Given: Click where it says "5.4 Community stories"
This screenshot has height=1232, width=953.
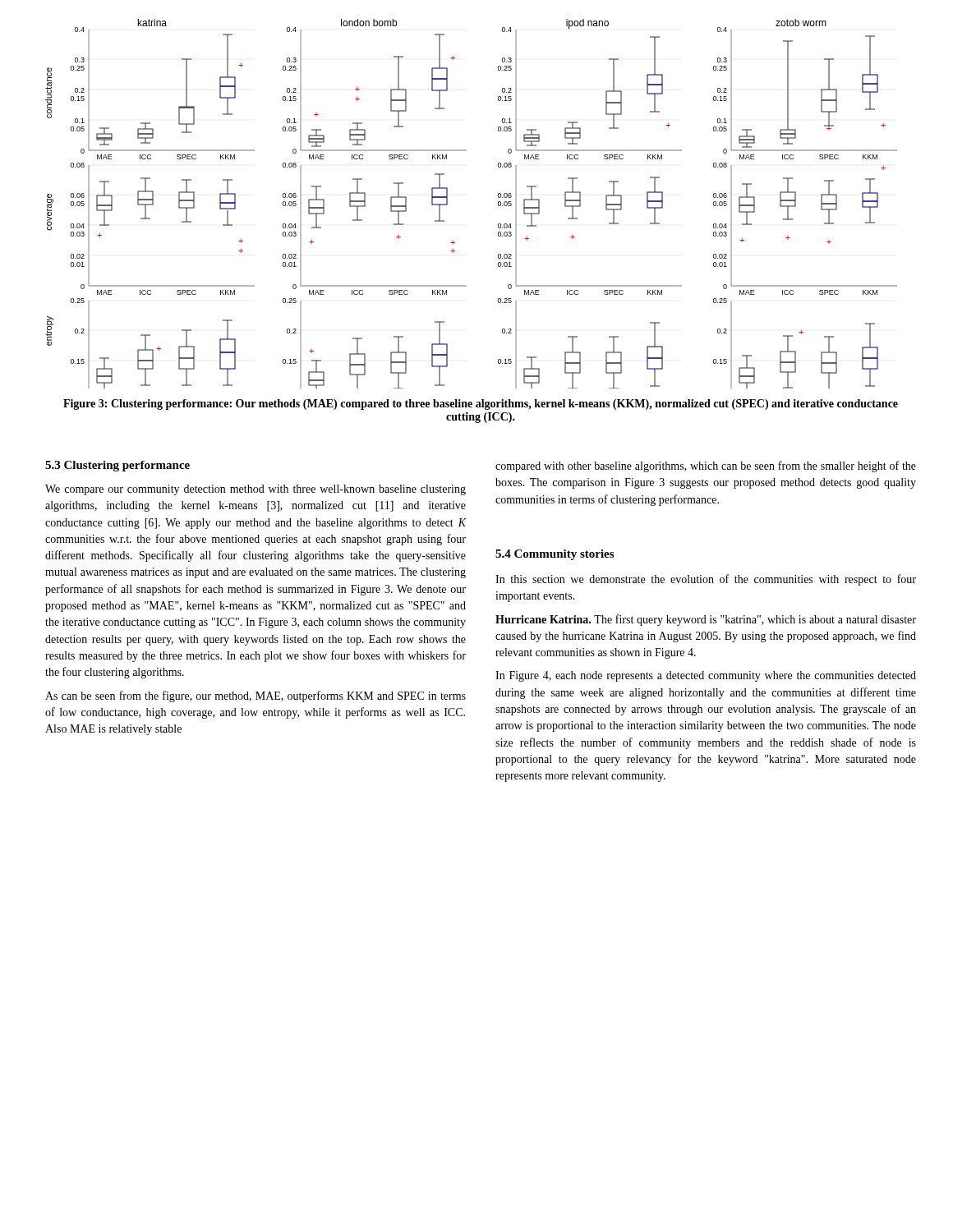Looking at the screenshot, I should tap(555, 554).
